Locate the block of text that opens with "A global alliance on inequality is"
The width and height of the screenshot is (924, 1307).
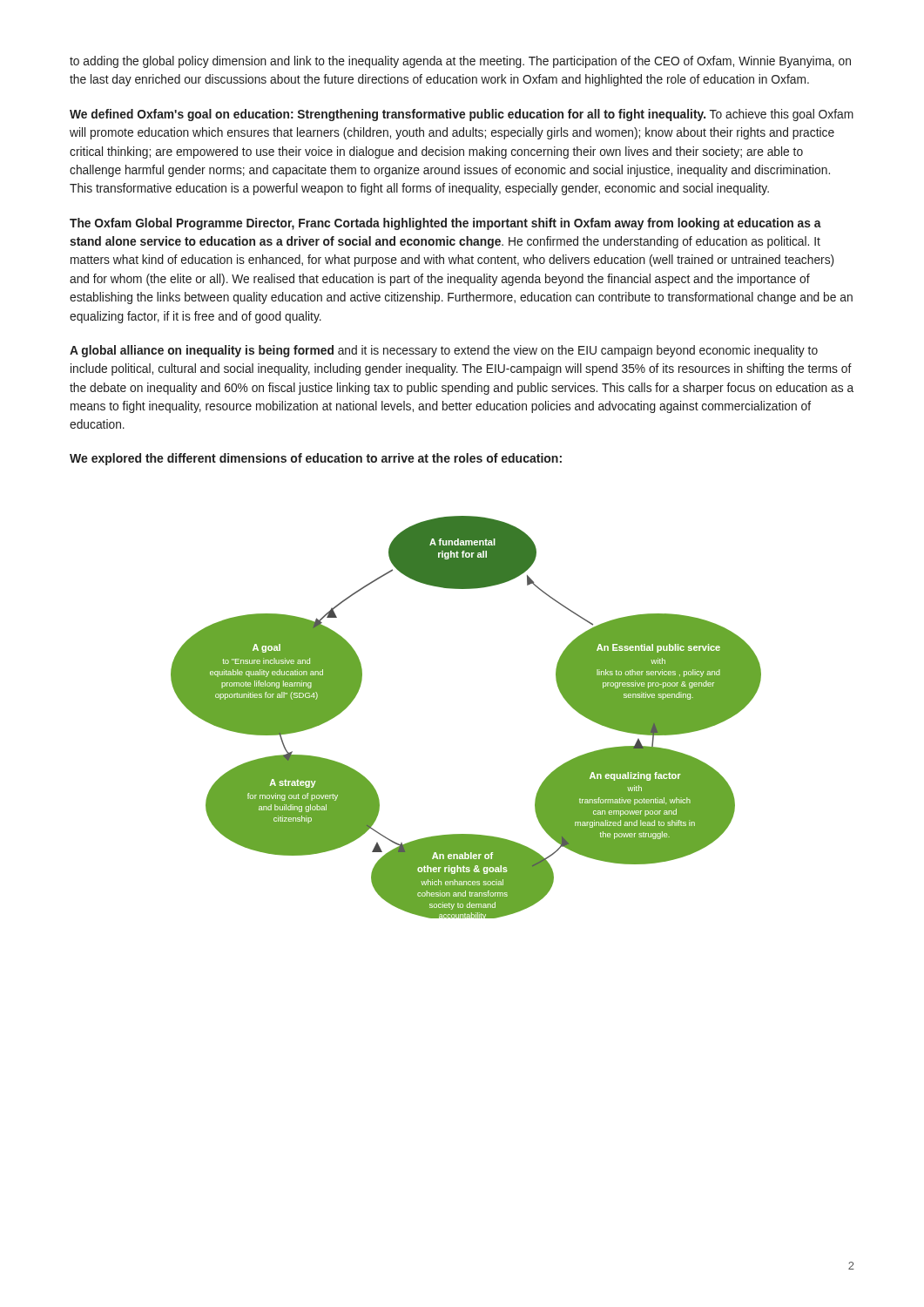click(x=462, y=388)
